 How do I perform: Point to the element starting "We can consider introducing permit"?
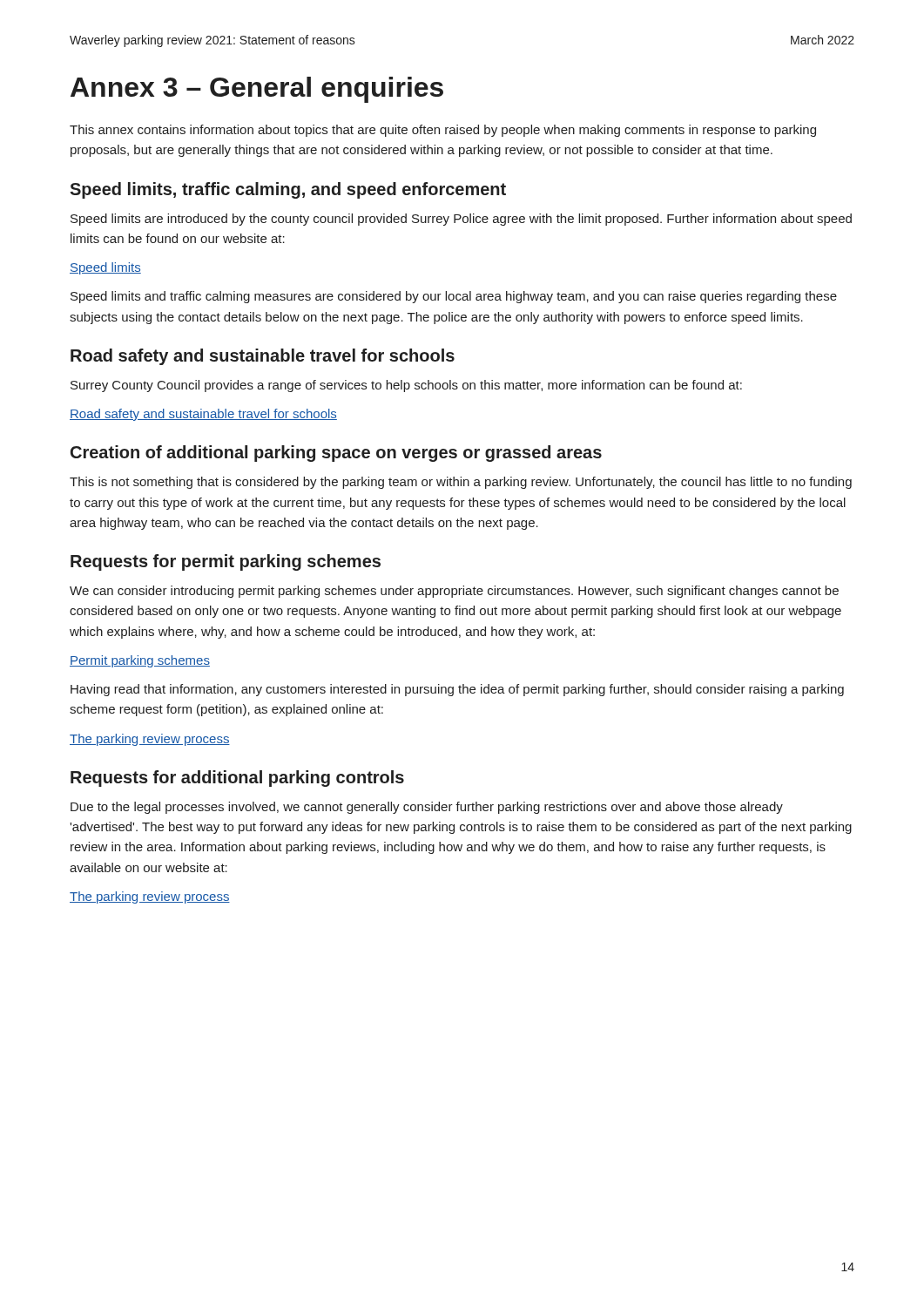tap(456, 611)
